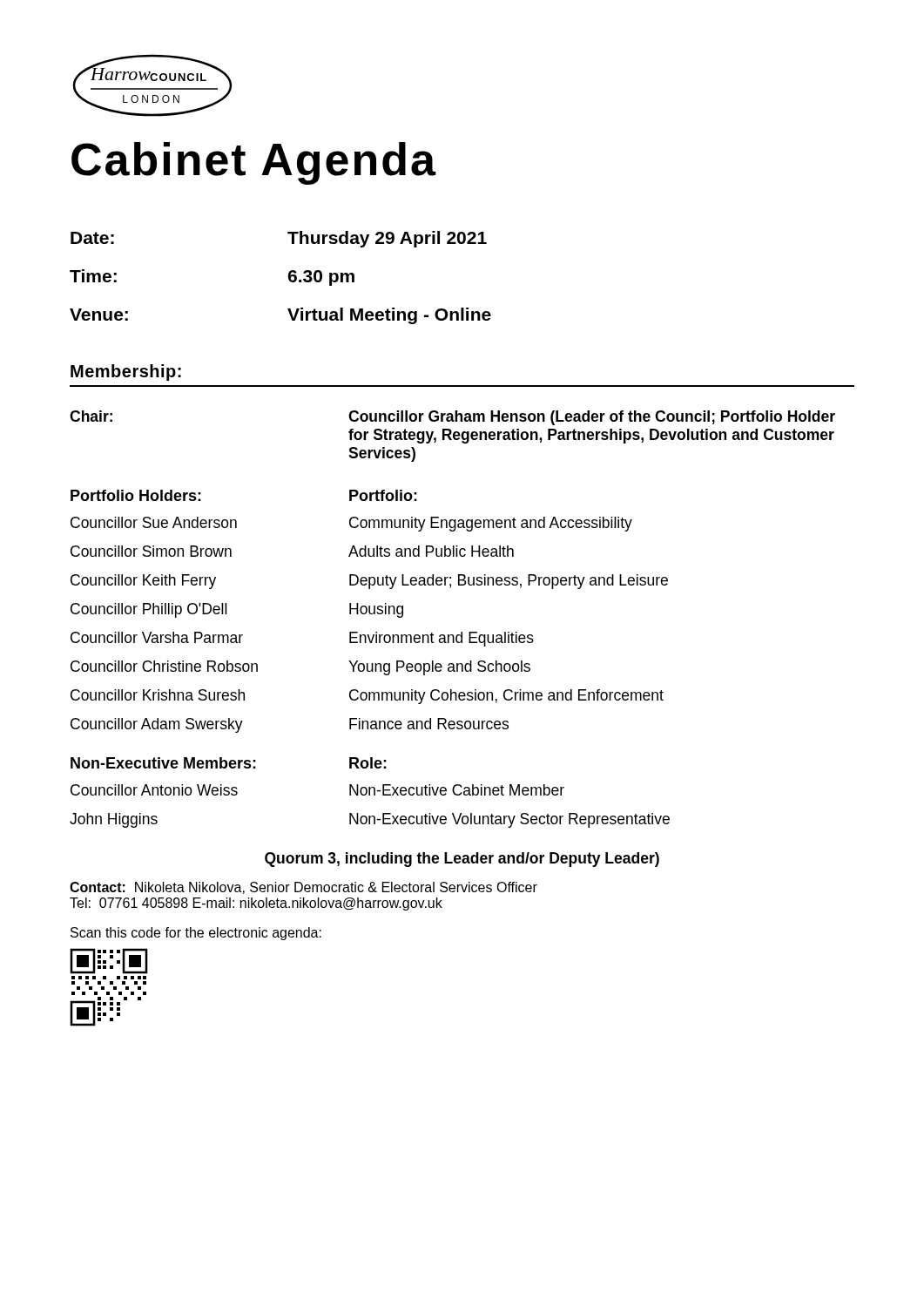Select the text block starting "Non-Executive Members: Role:"
This screenshot has width=924, height=1307.
(x=229, y=763)
